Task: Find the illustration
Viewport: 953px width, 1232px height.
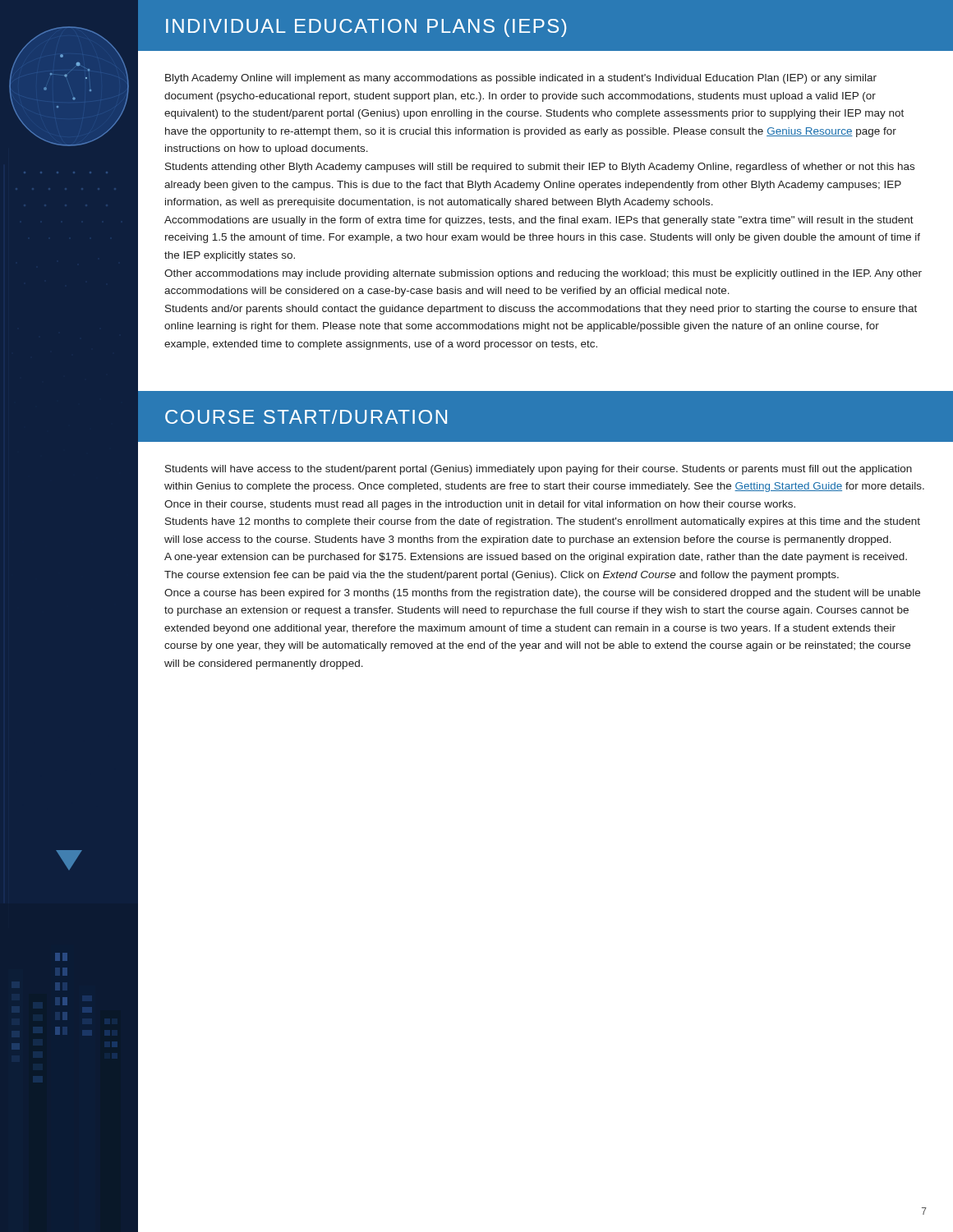Action: (69, 616)
